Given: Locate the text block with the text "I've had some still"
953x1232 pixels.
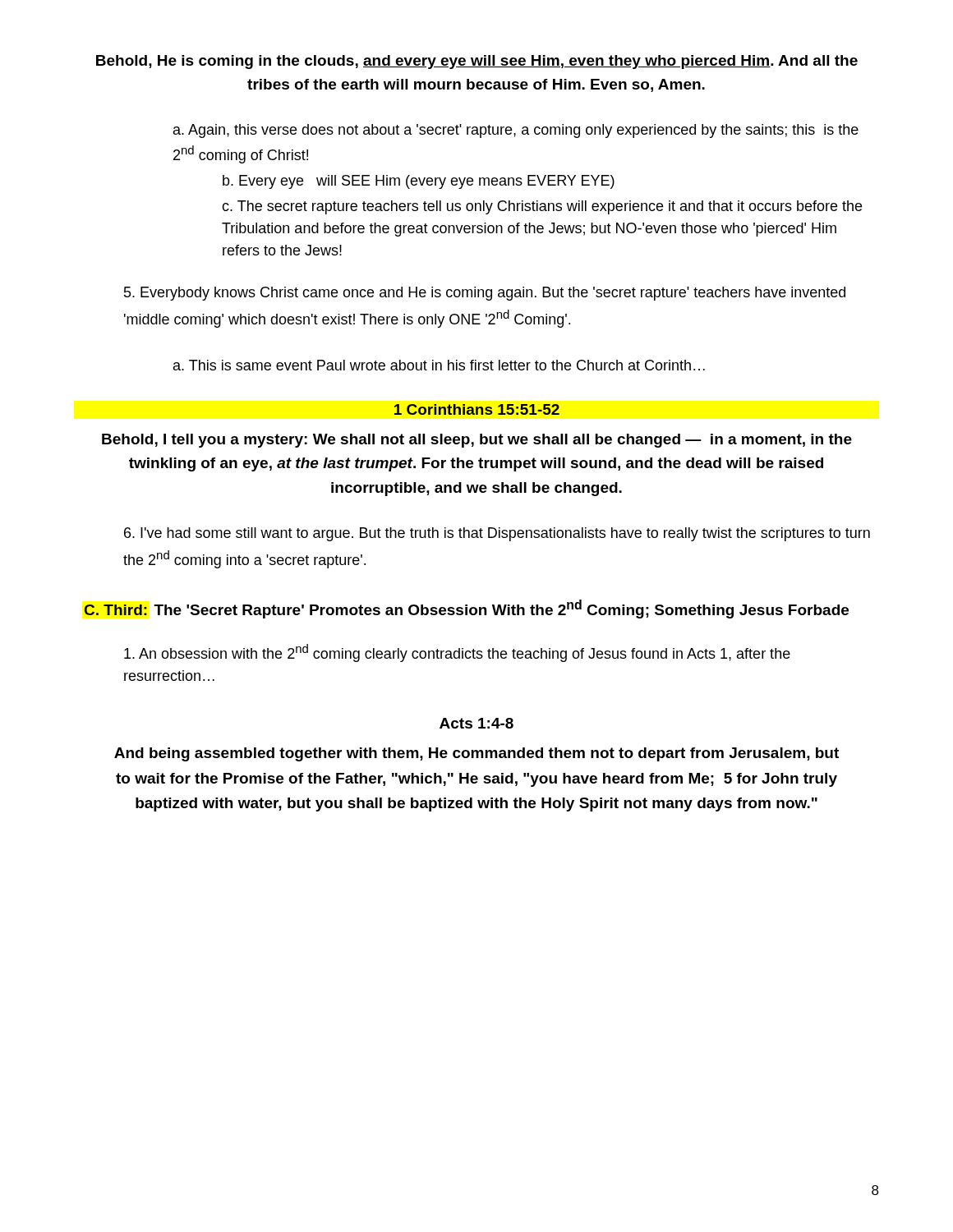Looking at the screenshot, I should click(x=497, y=547).
